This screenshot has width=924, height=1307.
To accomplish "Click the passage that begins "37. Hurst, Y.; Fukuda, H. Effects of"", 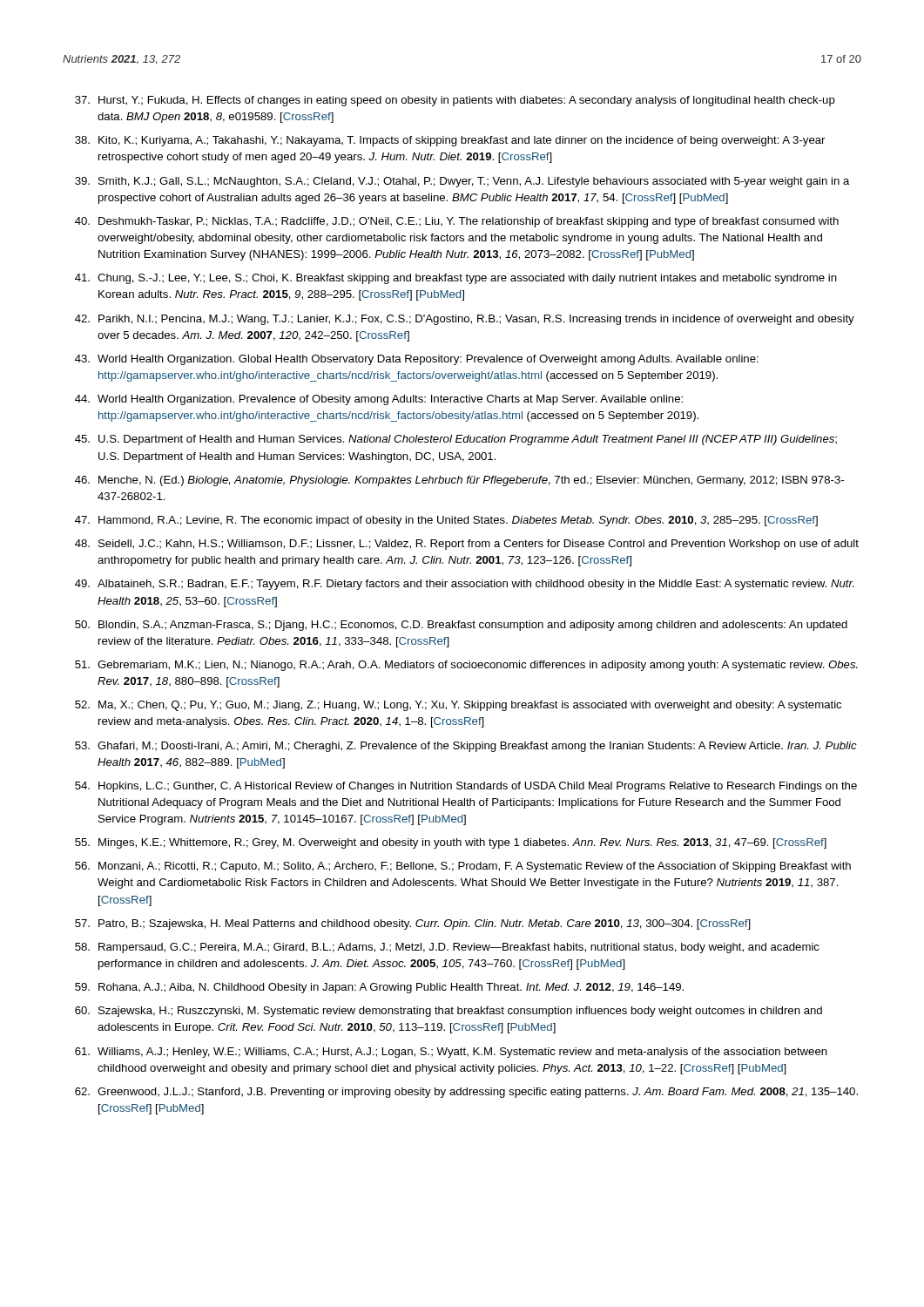I will click(x=462, y=108).
